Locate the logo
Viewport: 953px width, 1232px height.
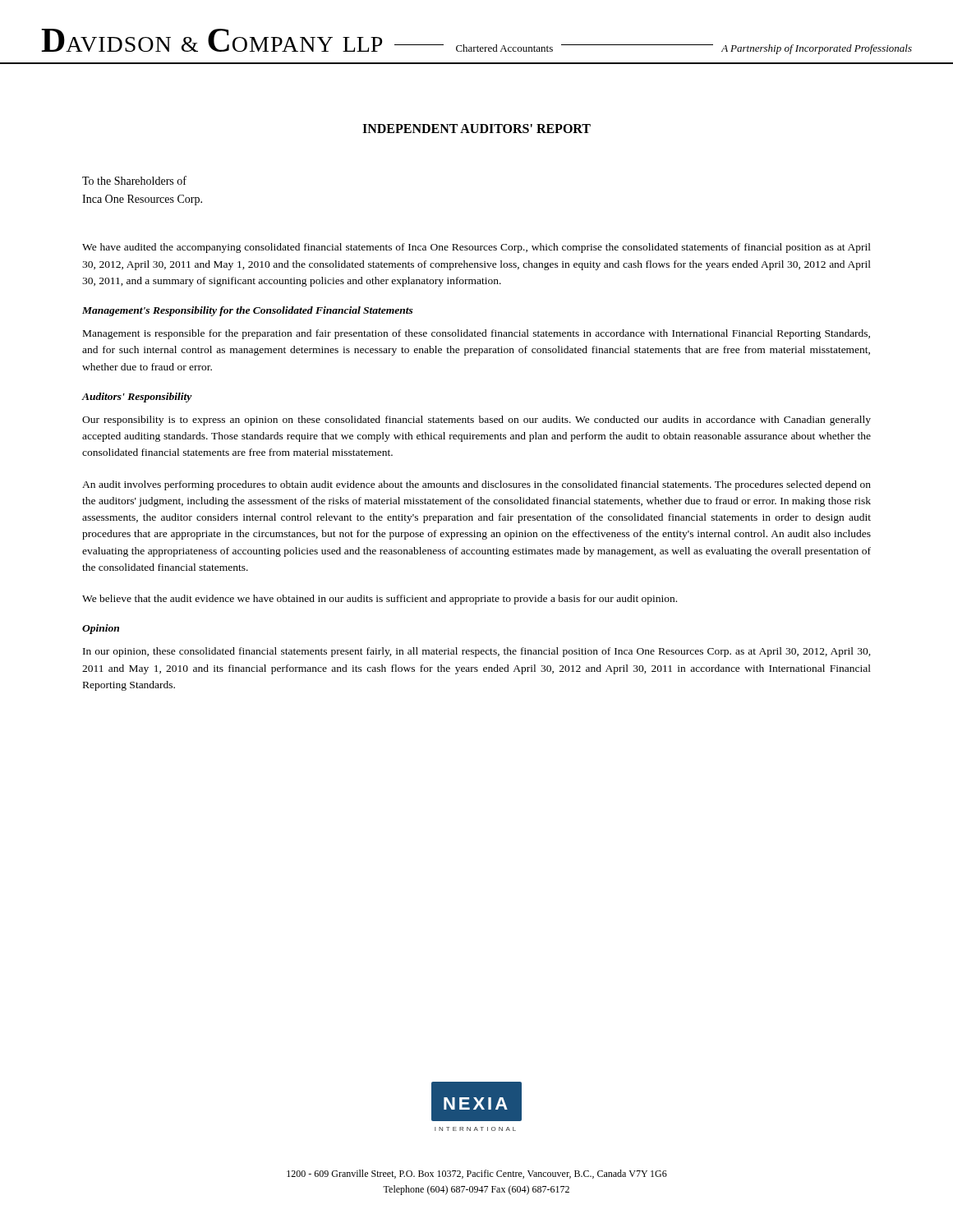[476, 1109]
